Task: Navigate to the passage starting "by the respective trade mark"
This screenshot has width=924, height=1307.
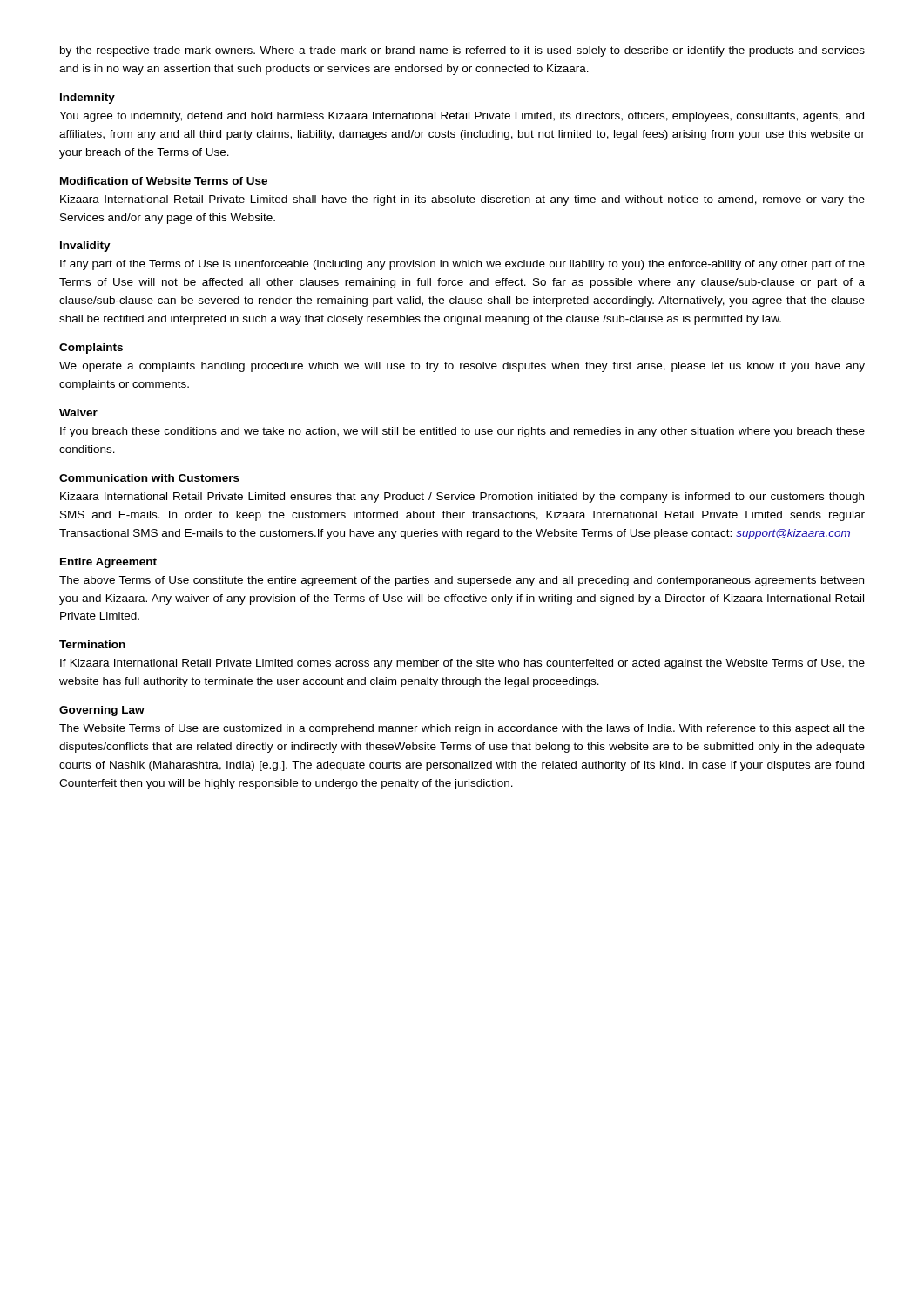Action: [x=462, y=59]
